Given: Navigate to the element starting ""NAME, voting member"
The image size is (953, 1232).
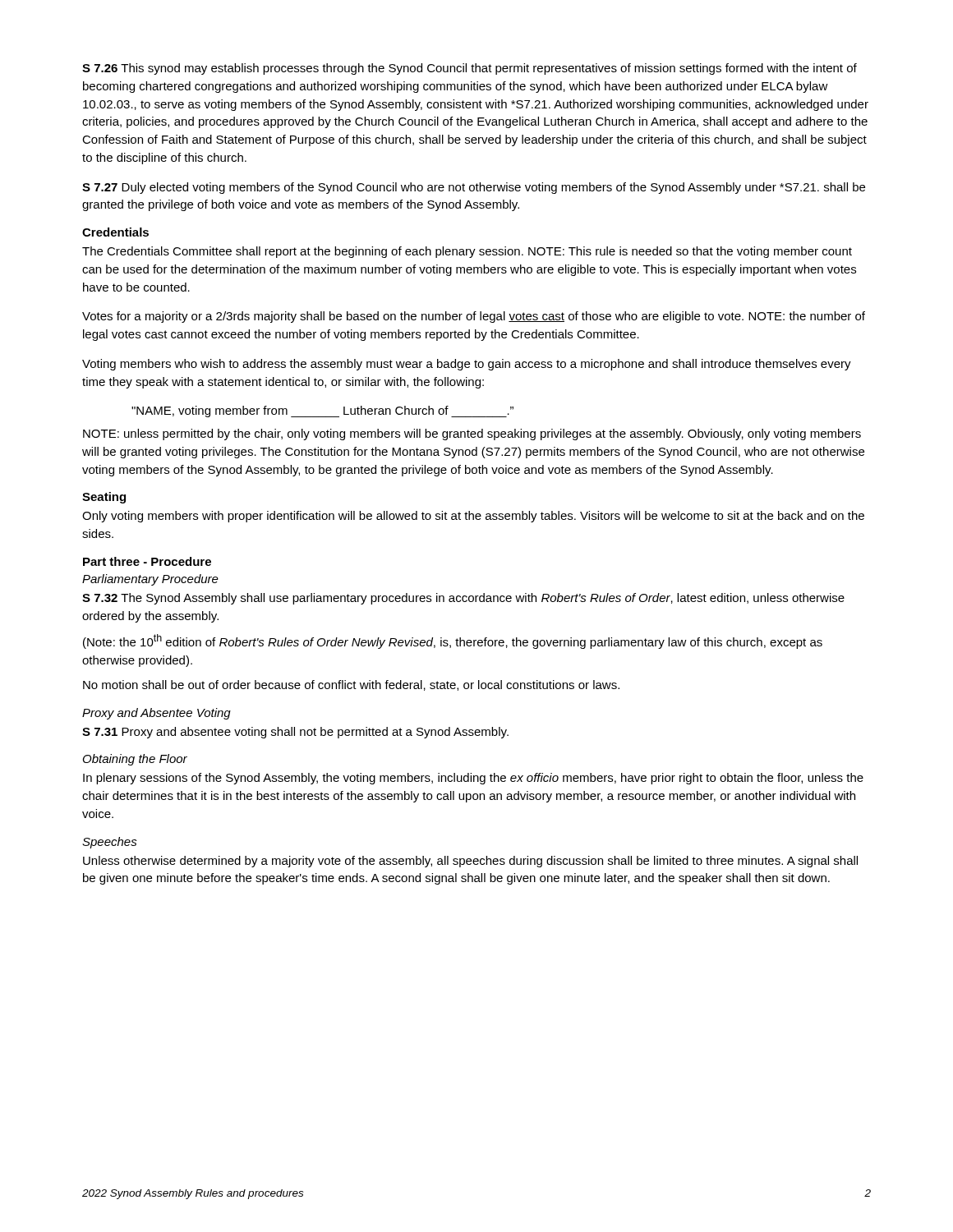Looking at the screenshot, I should click(323, 410).
